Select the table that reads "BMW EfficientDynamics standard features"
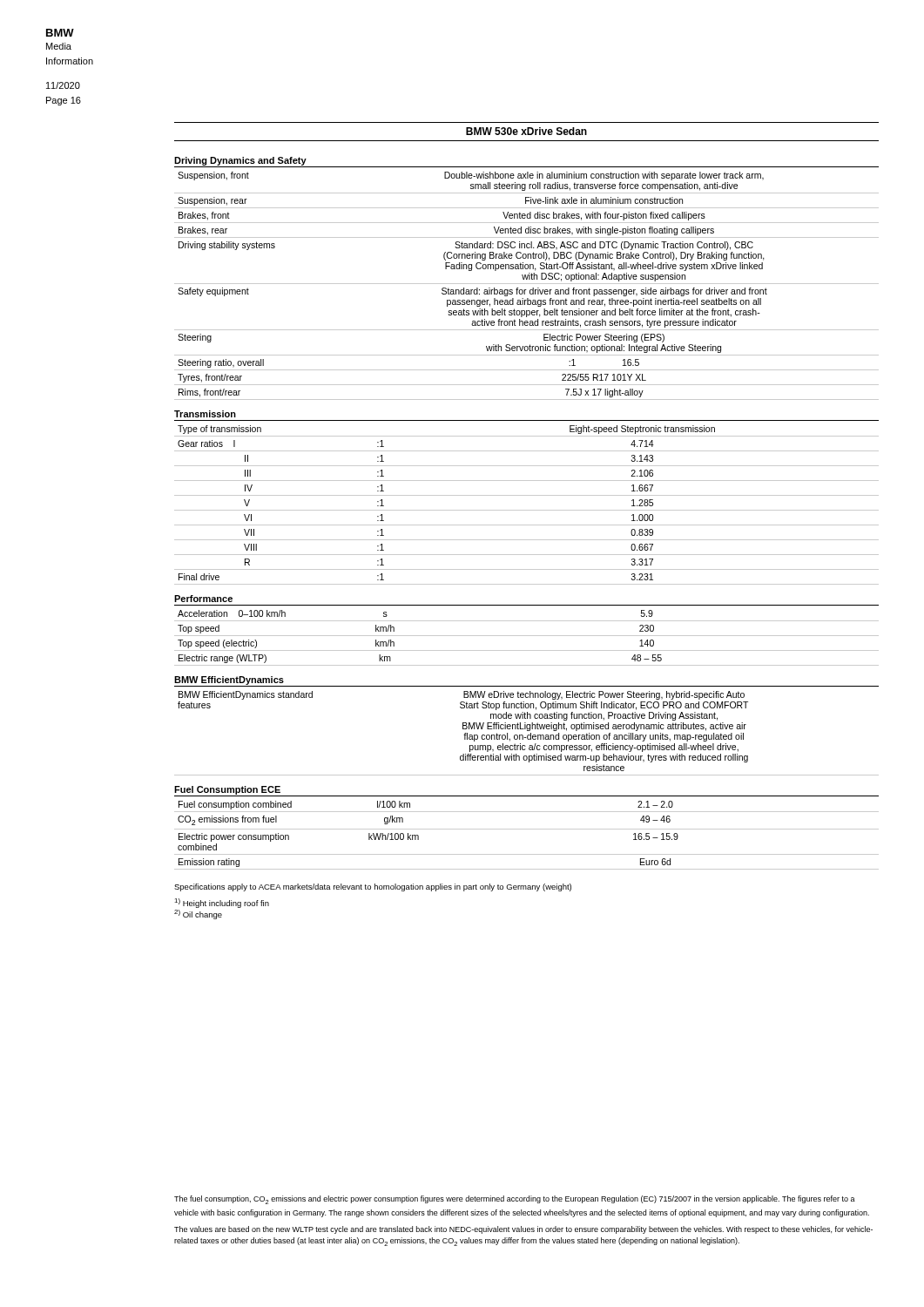This screenshot has width=924, height=1307. click(x=526, y=731)
